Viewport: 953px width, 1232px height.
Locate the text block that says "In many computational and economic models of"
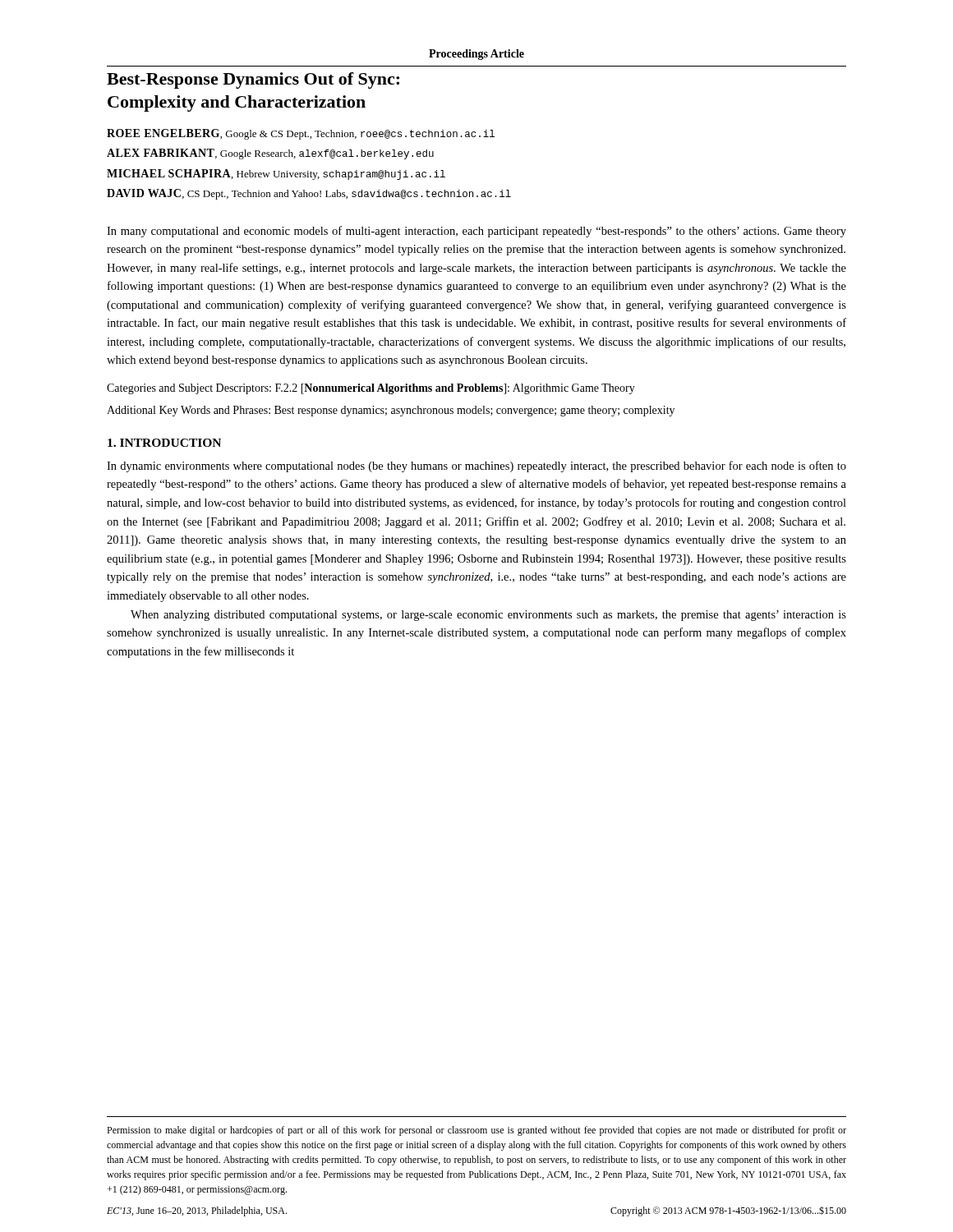click(x=476, y=295)
